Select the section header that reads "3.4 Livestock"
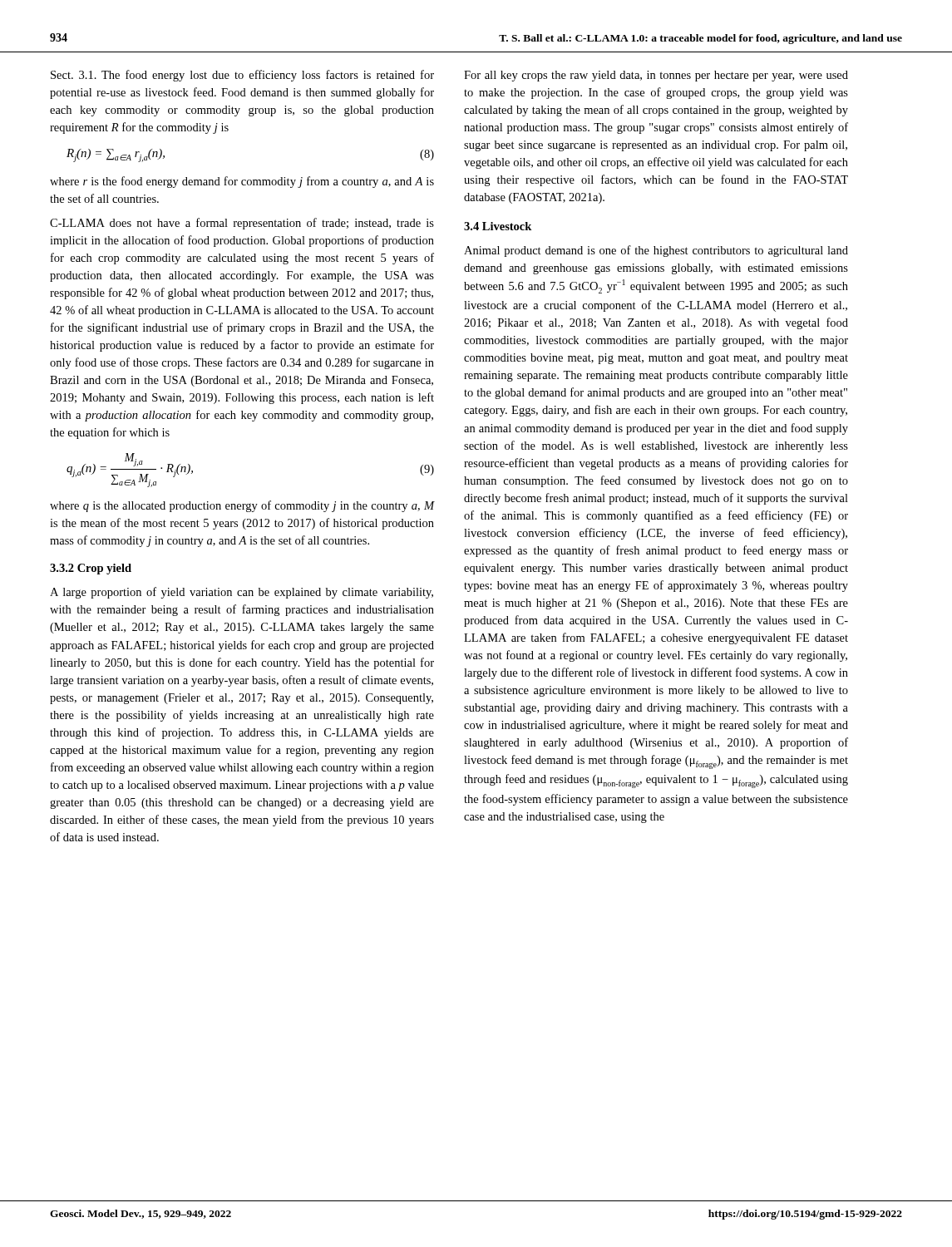 point(498,226)
